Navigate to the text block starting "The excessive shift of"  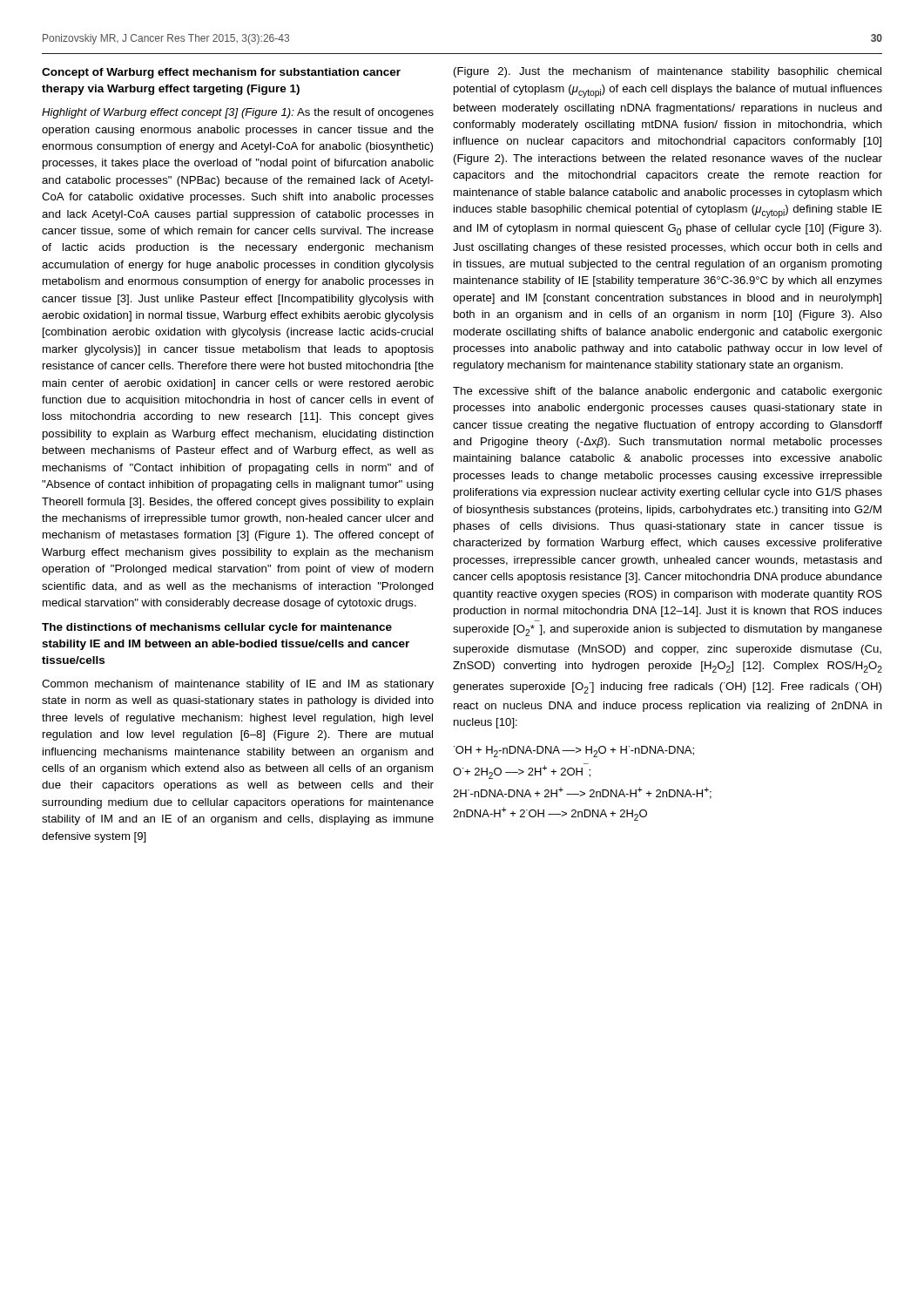668,556
